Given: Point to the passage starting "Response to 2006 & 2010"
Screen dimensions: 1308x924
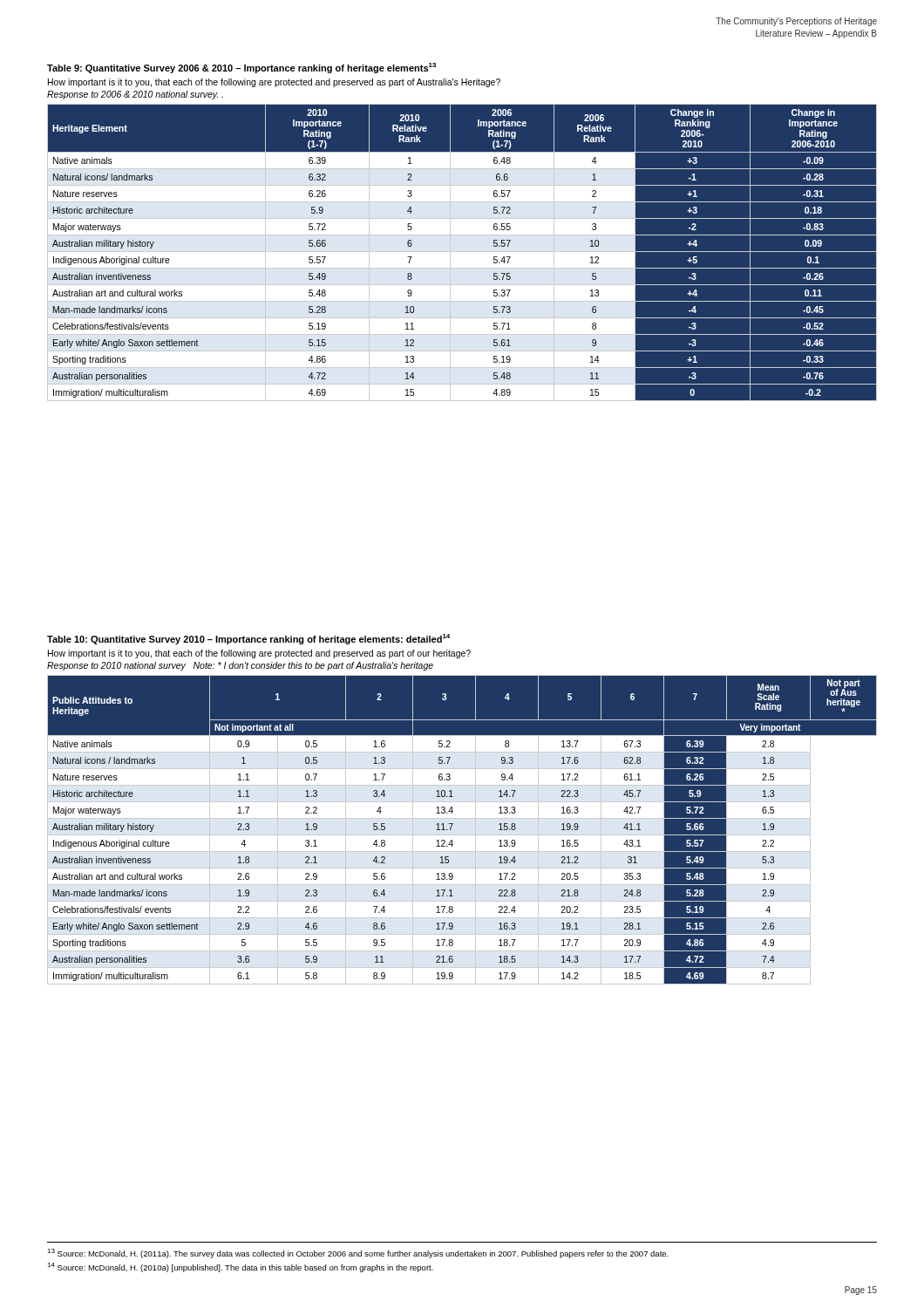Looking at the screenshot, I should click(136, 94).
